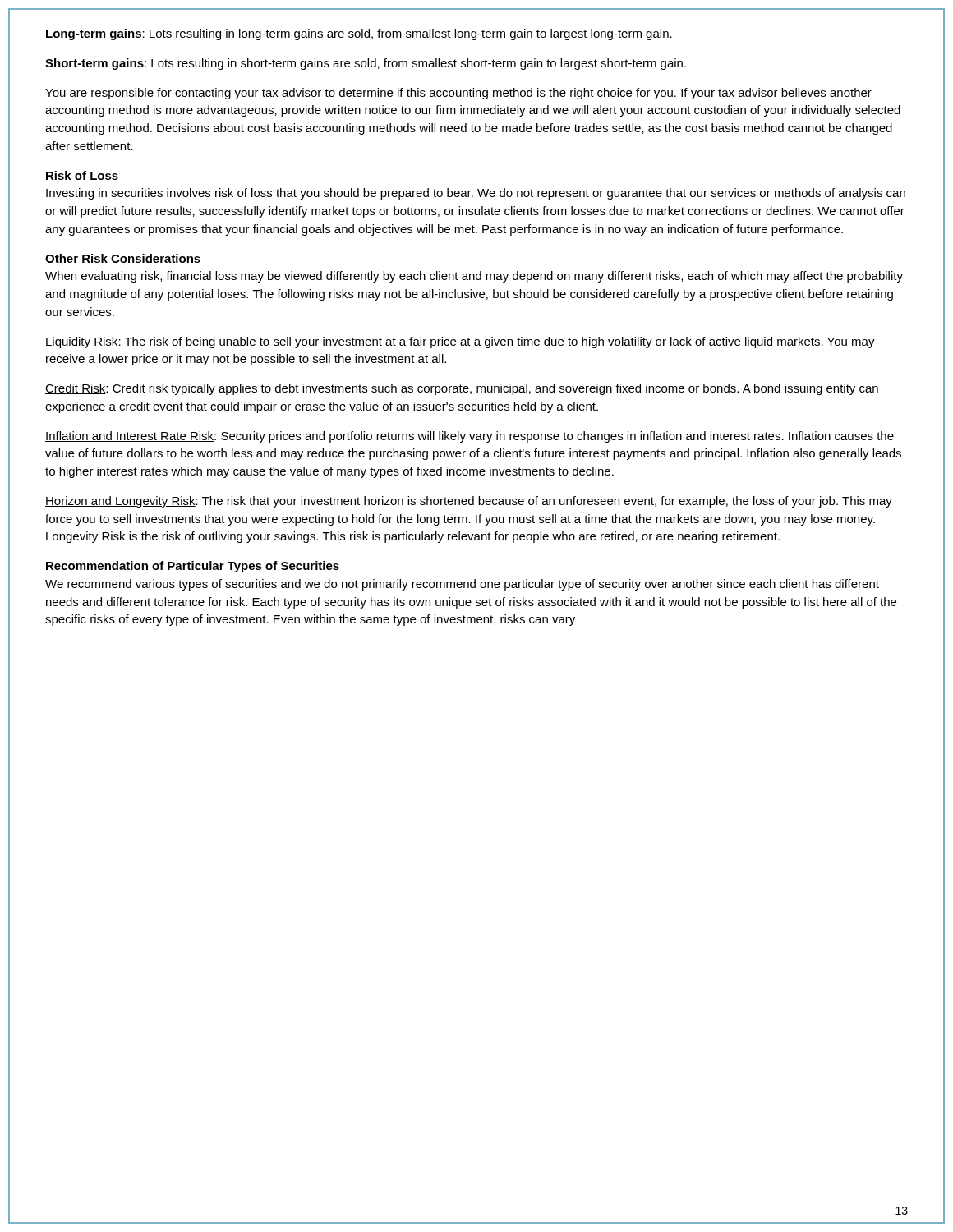Locate the block starting "Liquidity Risk: The risk of"
Screen dimensions: 1232x953
(x=460, y=350)
